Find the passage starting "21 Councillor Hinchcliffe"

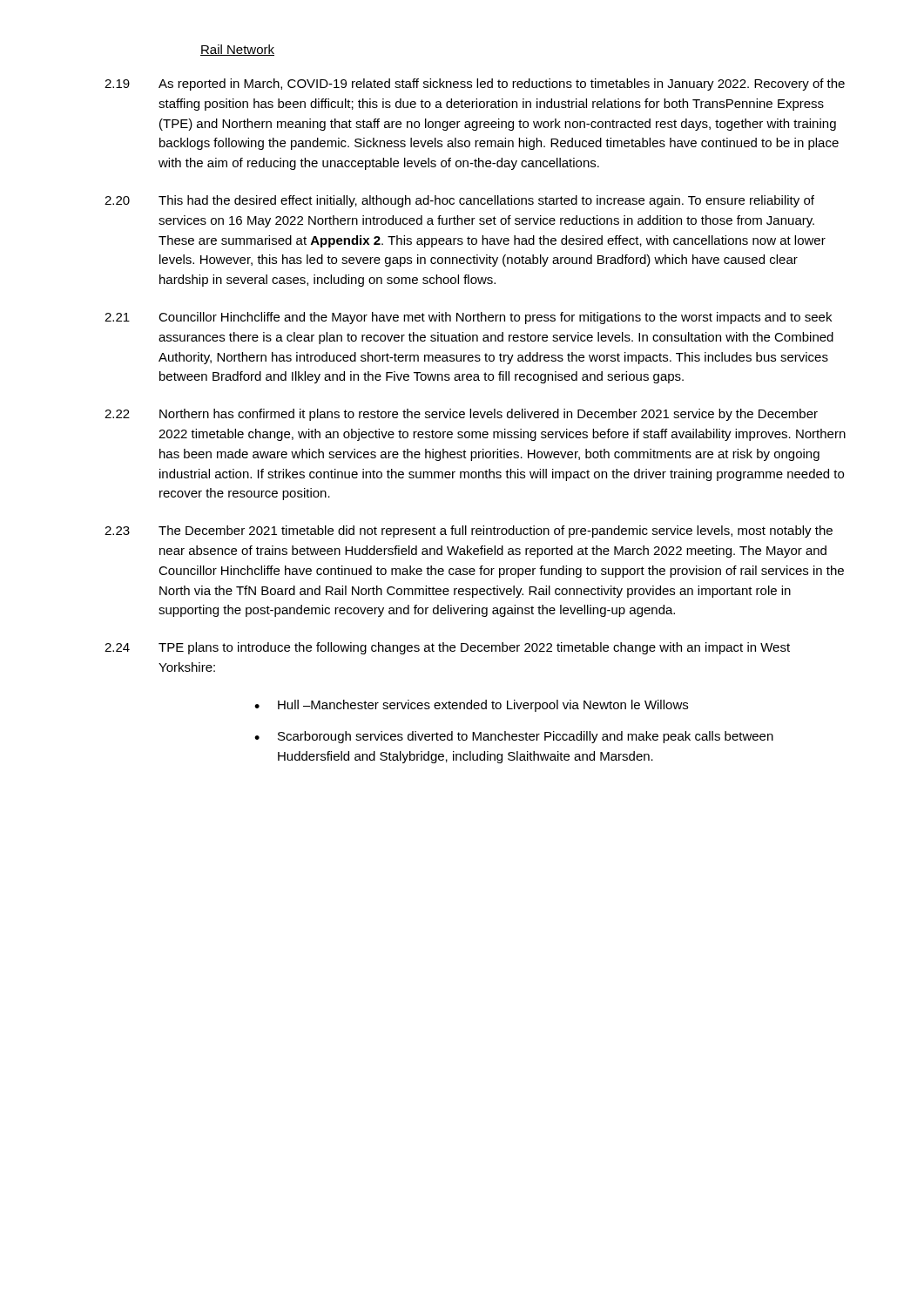[x=476, y=347]
